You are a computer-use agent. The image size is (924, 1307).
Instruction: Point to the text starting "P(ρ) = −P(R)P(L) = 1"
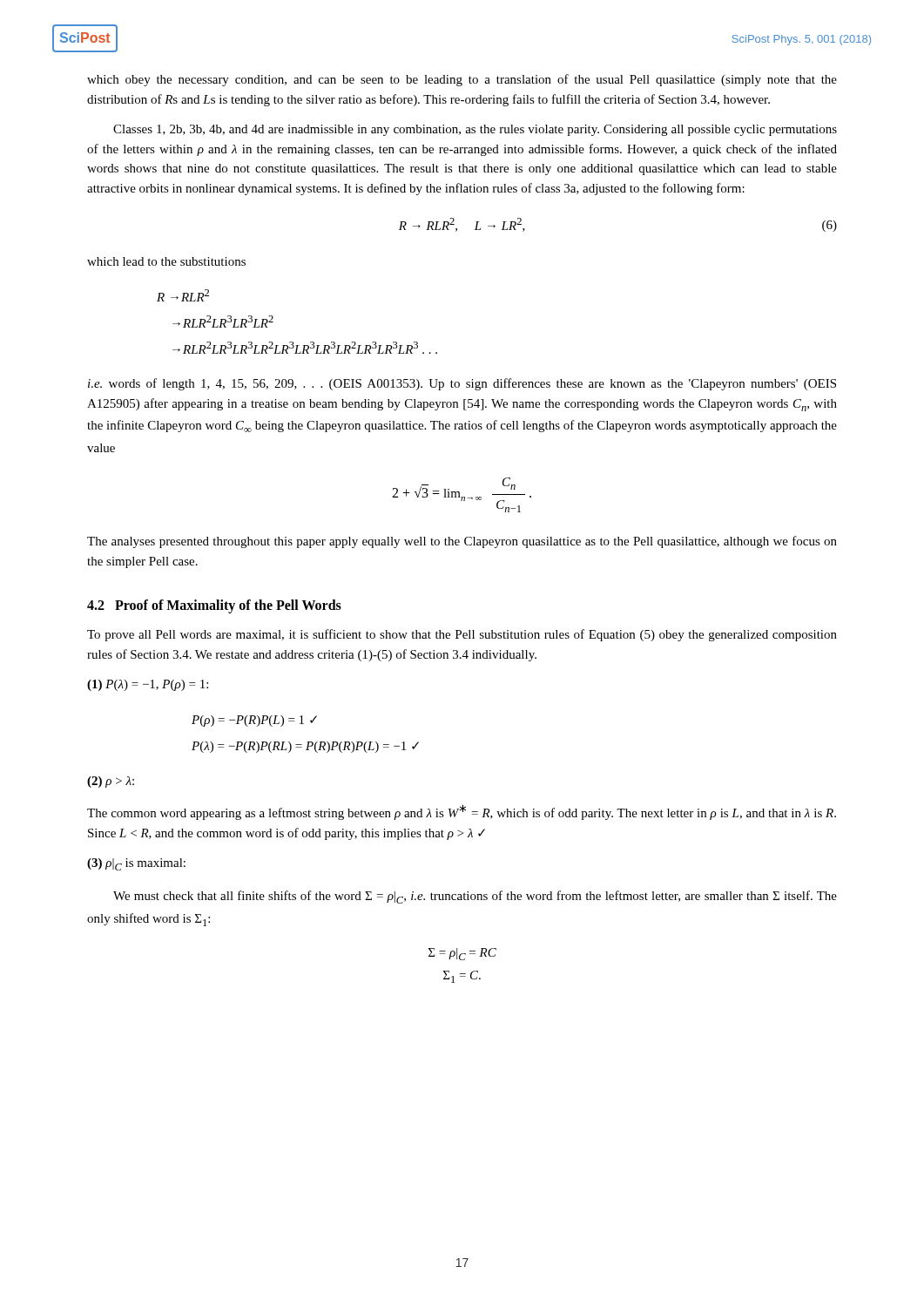tap(307, 732)
